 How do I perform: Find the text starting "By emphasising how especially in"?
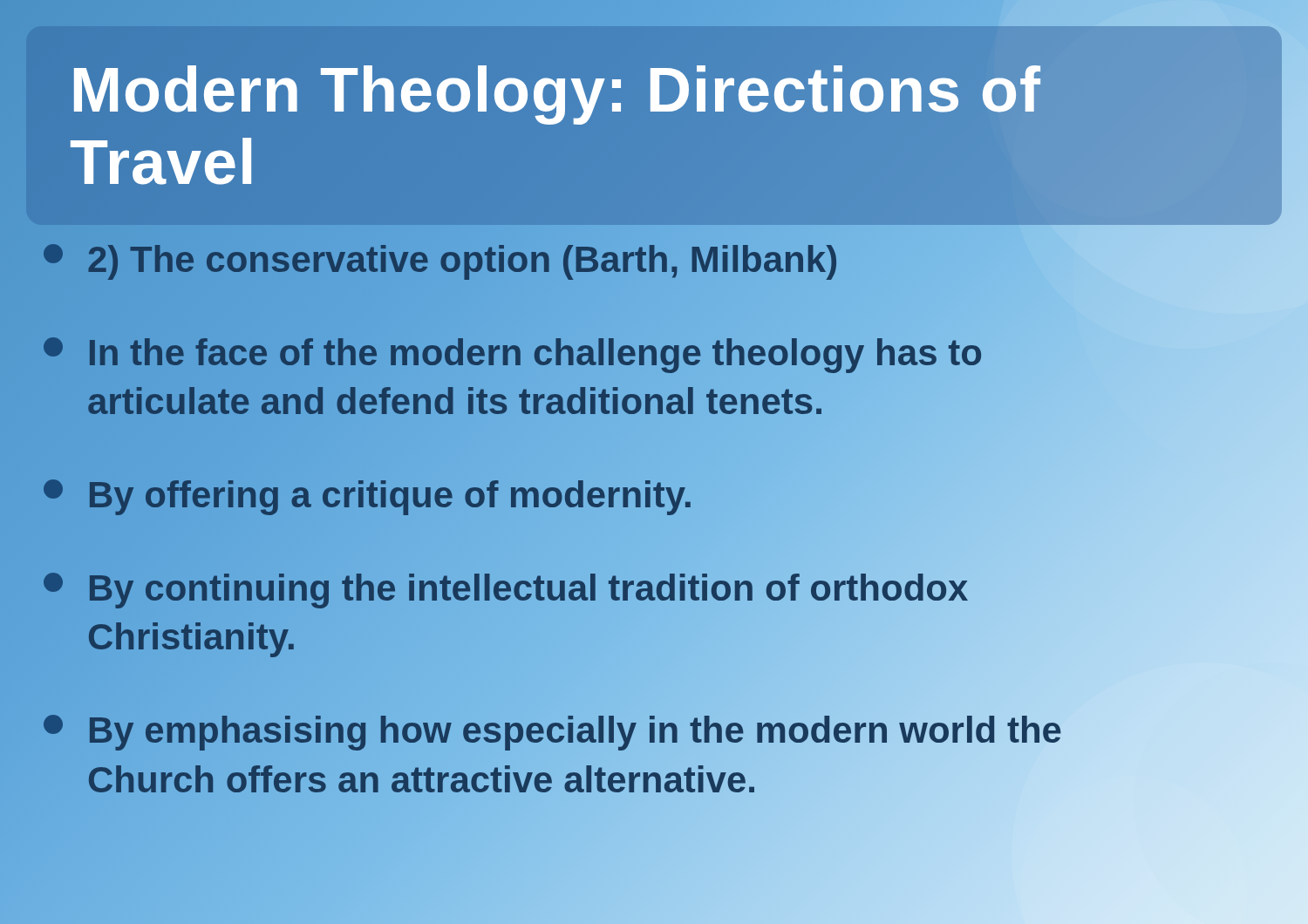click(553, 756)
